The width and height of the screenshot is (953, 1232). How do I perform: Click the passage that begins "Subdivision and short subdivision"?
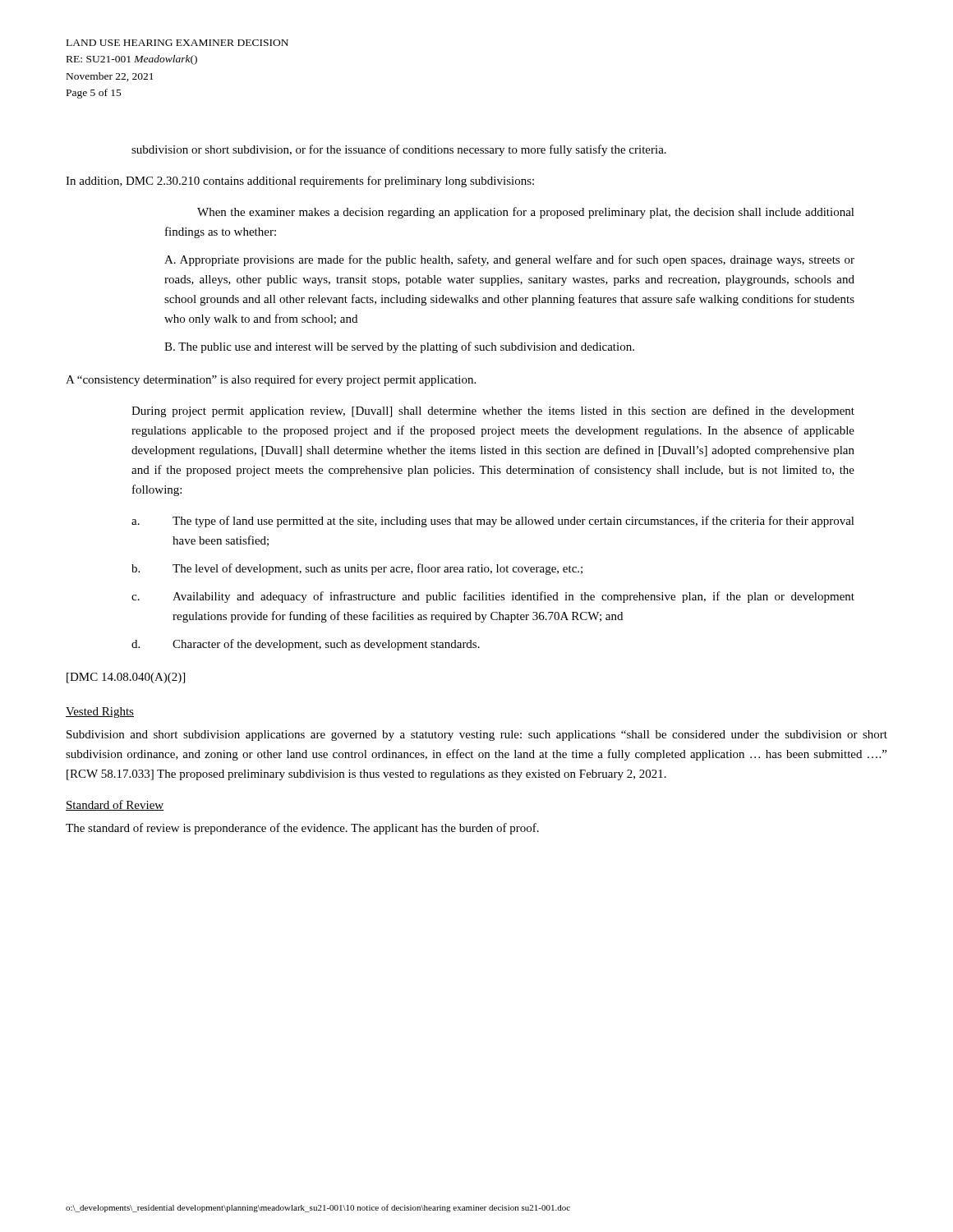coord(476,754)
